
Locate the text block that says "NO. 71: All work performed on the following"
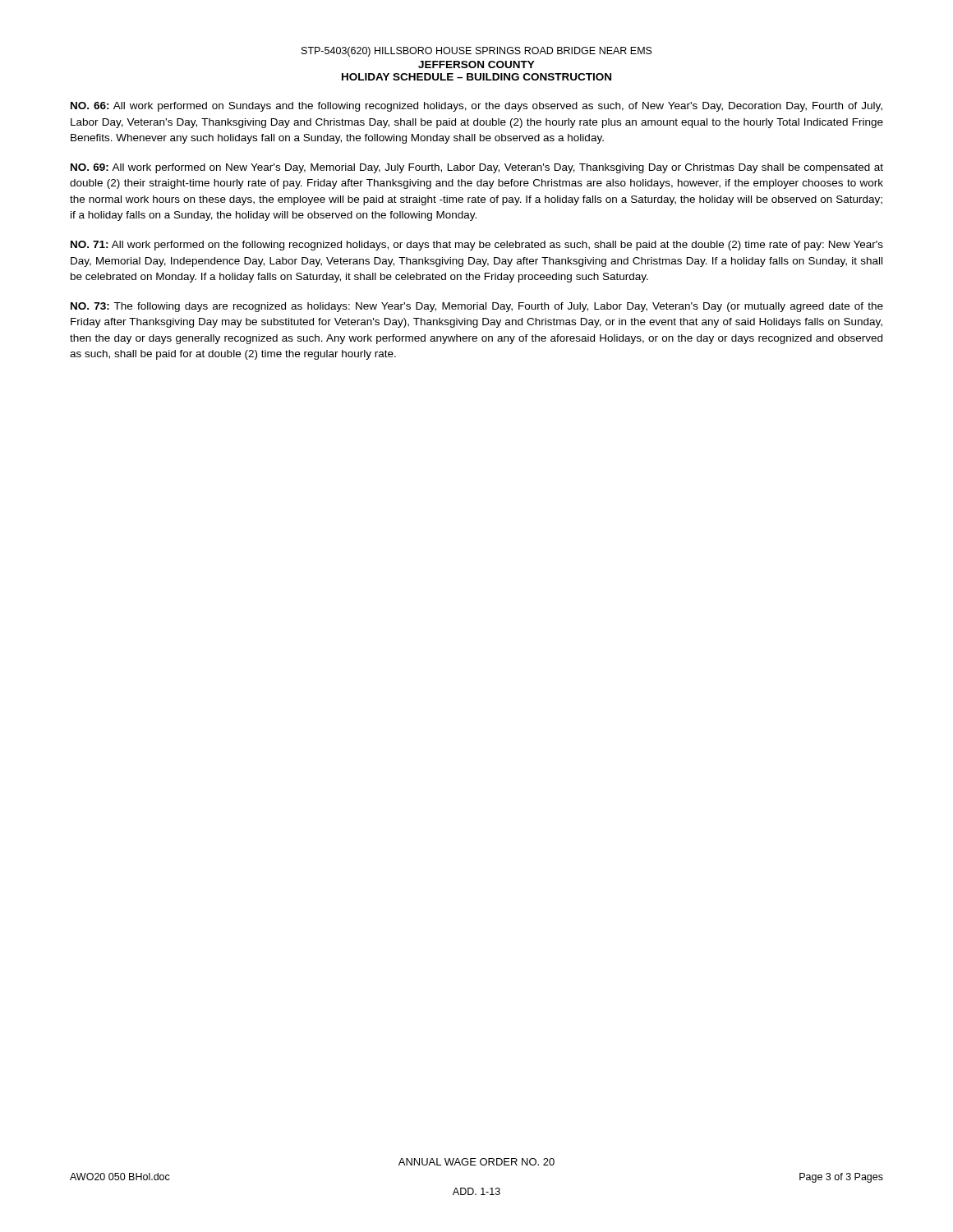(476, 260)
